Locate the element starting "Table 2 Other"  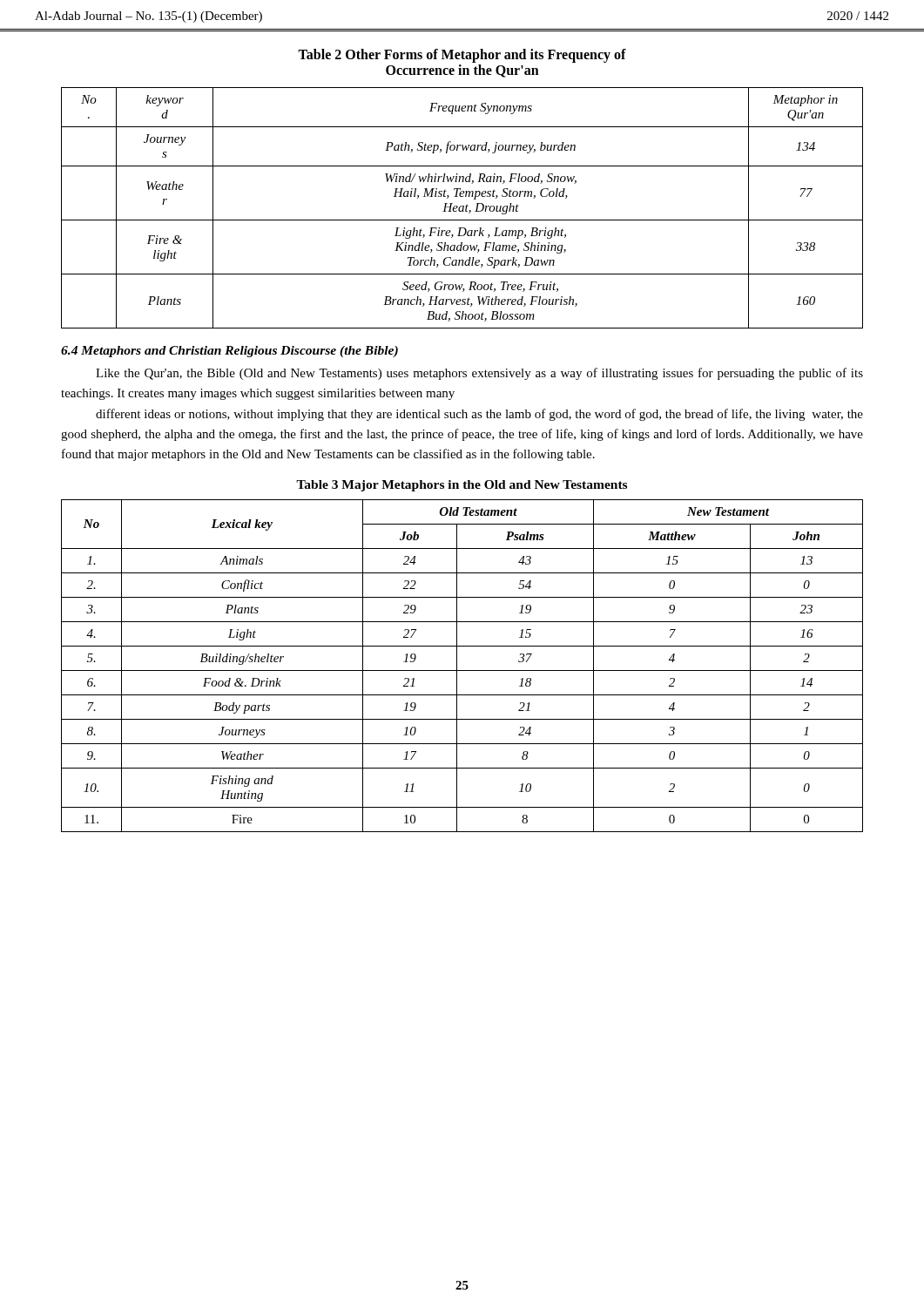point(462,62)
